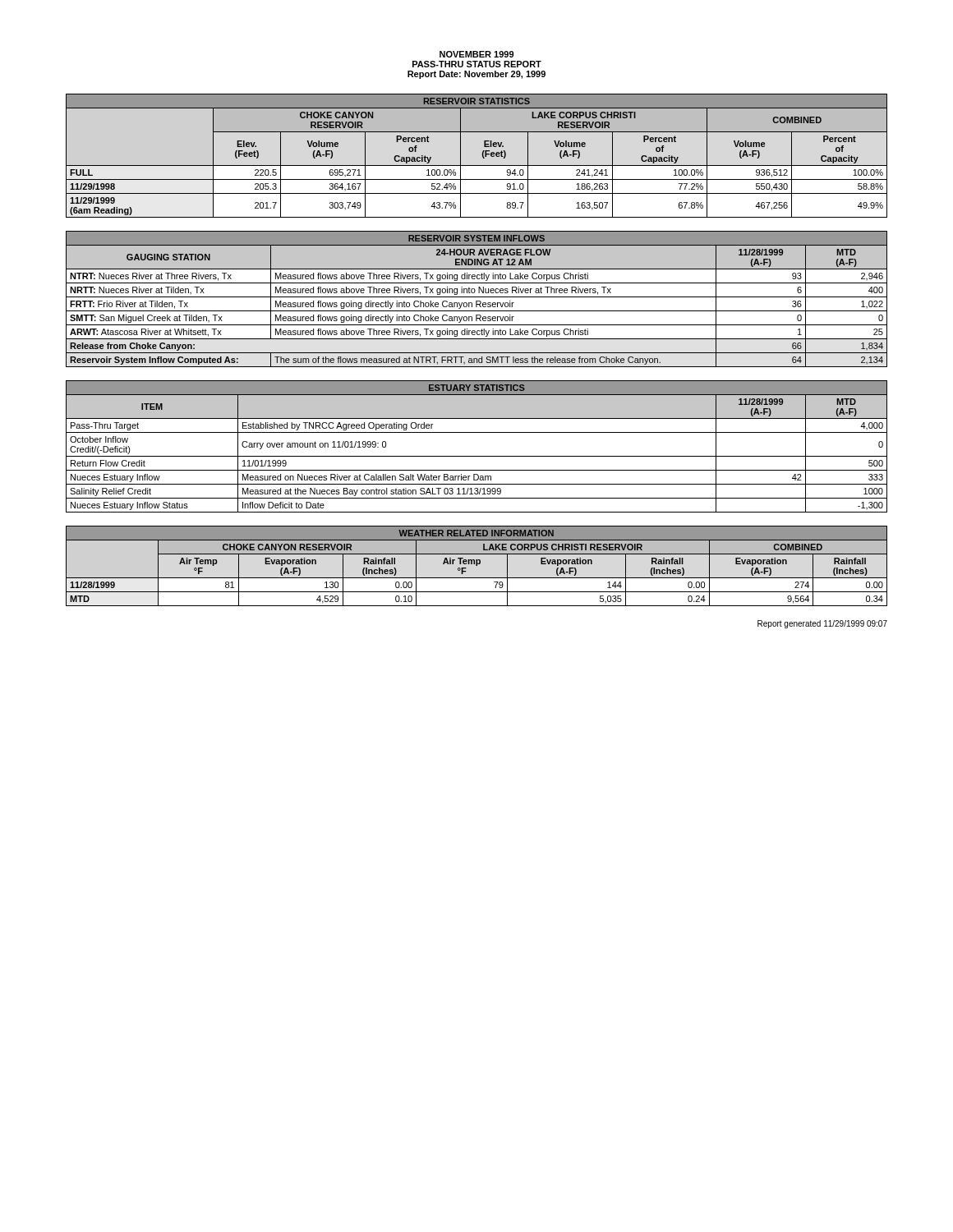Locate the table with the text "WEATHER RELATED INFORMATION"
This screenshot has height=1232, width=953.
tap(476, 566)
